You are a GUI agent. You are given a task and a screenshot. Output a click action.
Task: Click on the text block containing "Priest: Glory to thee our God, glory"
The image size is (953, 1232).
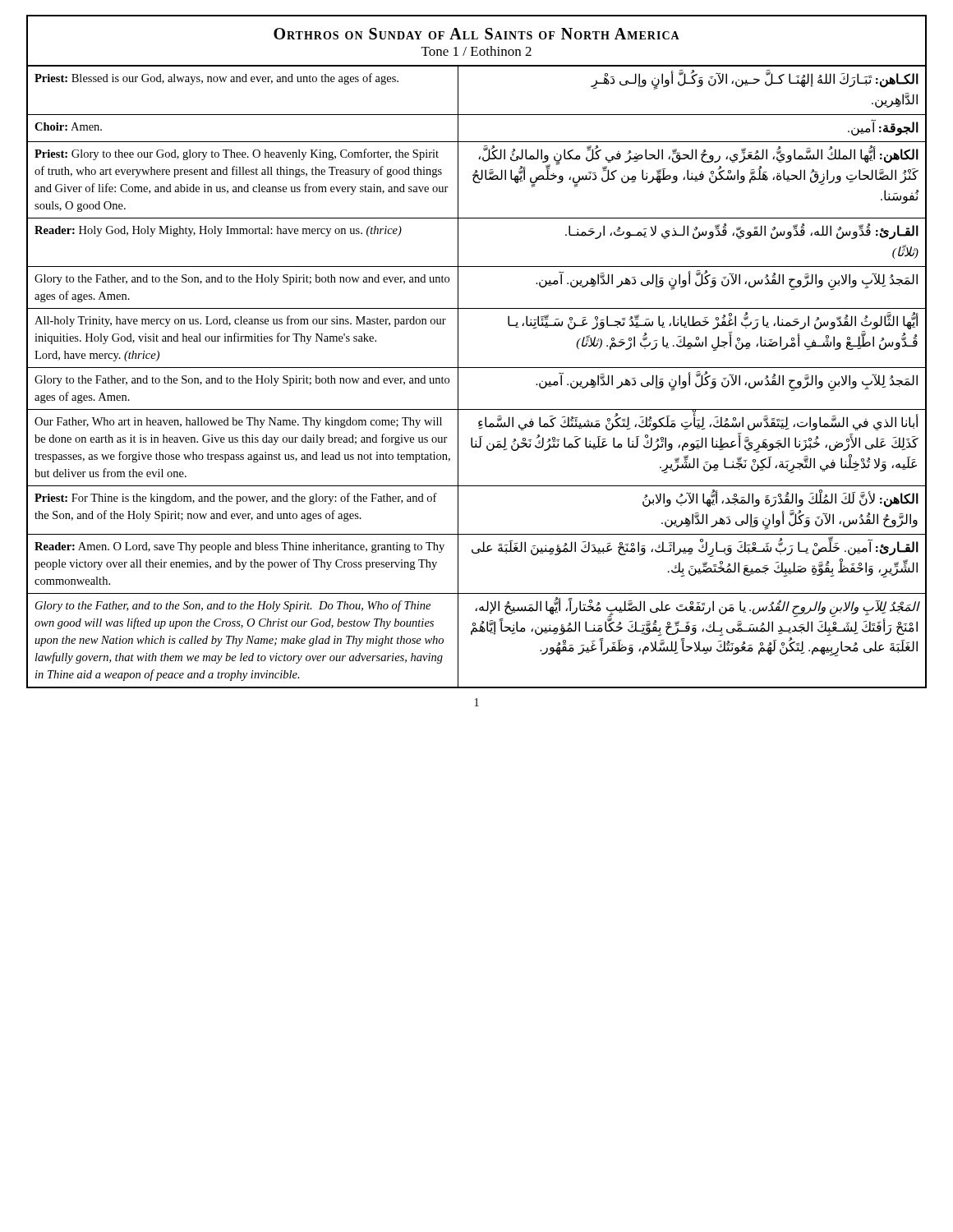coord(476,180)
